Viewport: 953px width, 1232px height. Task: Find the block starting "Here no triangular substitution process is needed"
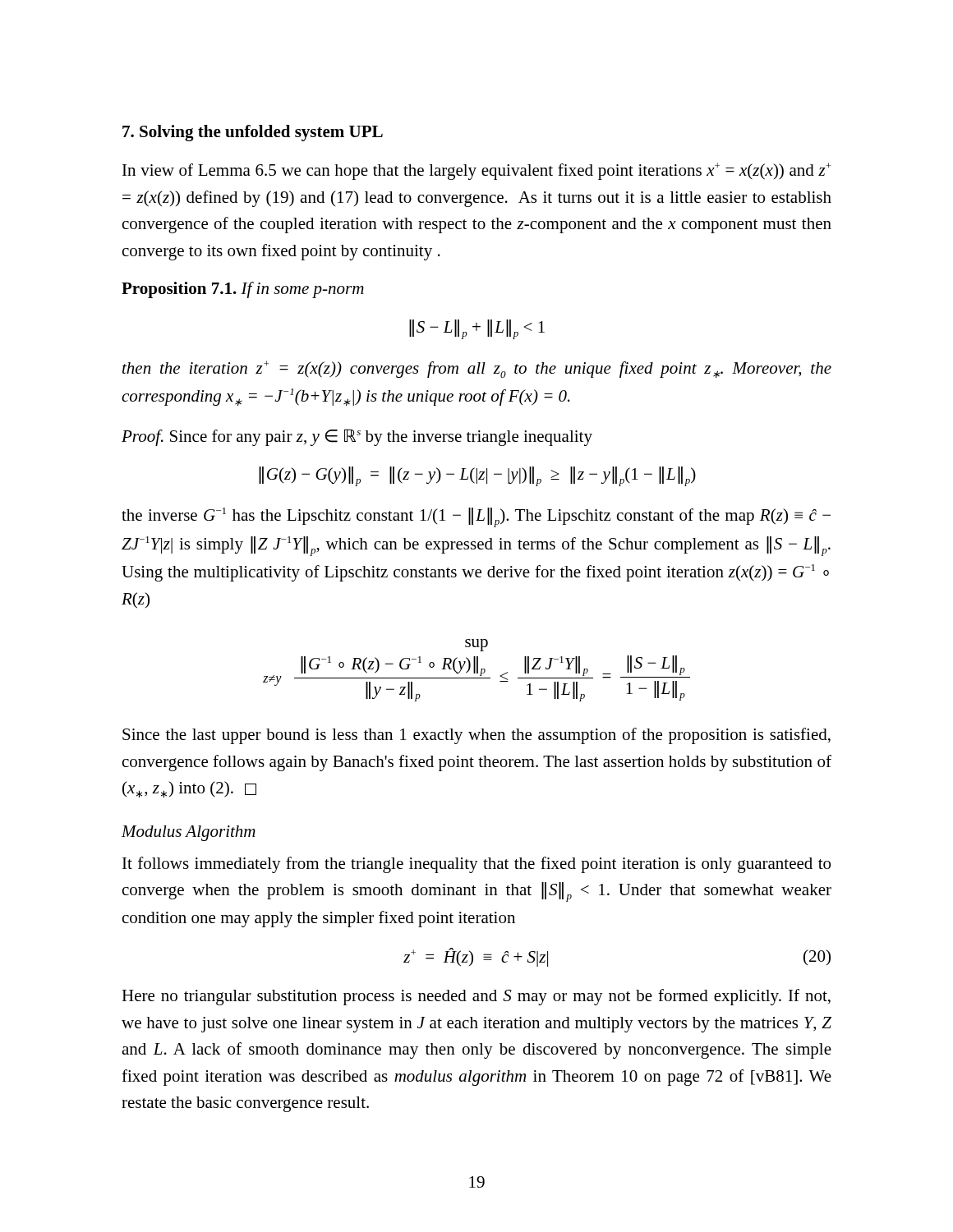[476, 1049]
